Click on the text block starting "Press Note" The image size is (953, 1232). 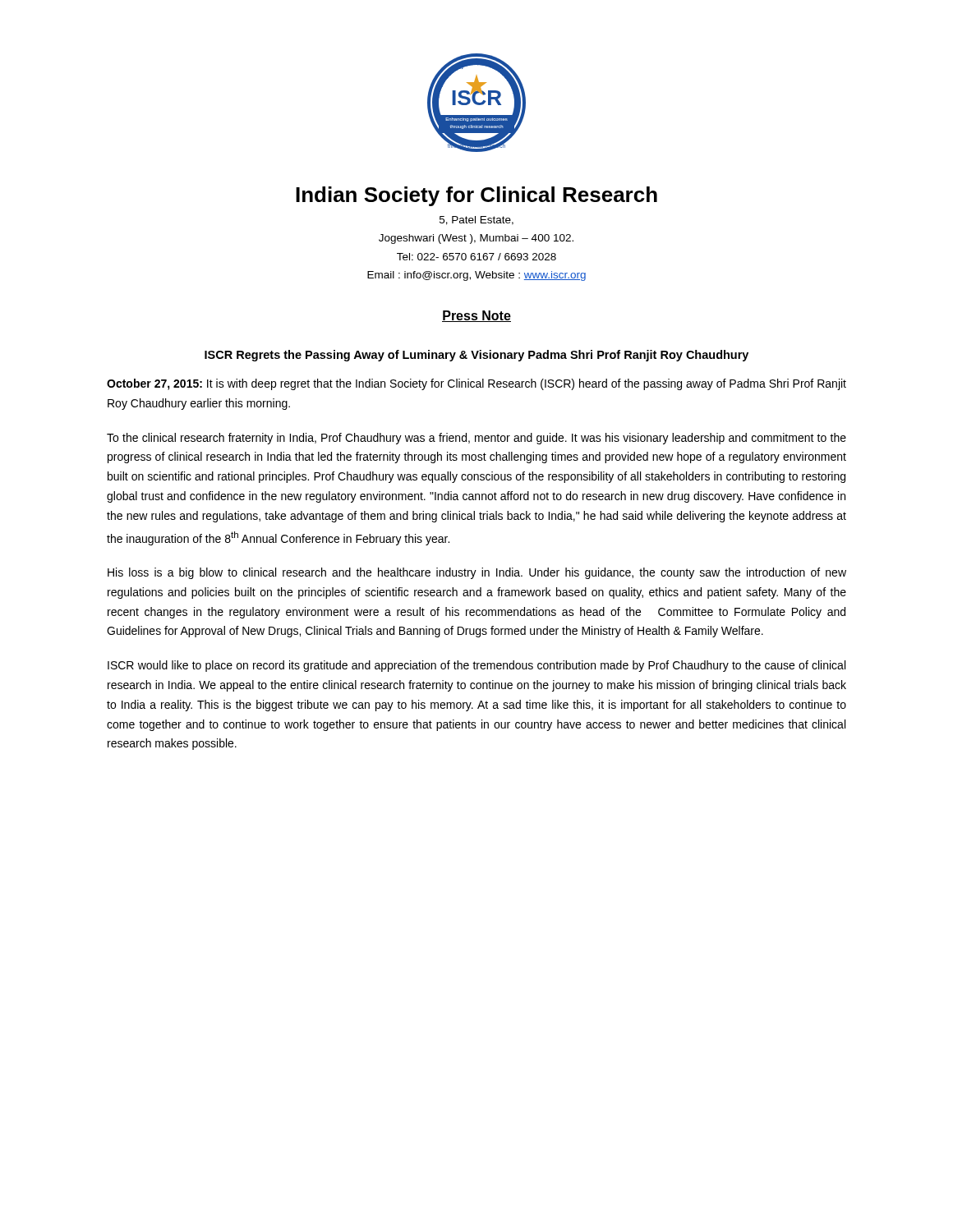tap(476, 316)
